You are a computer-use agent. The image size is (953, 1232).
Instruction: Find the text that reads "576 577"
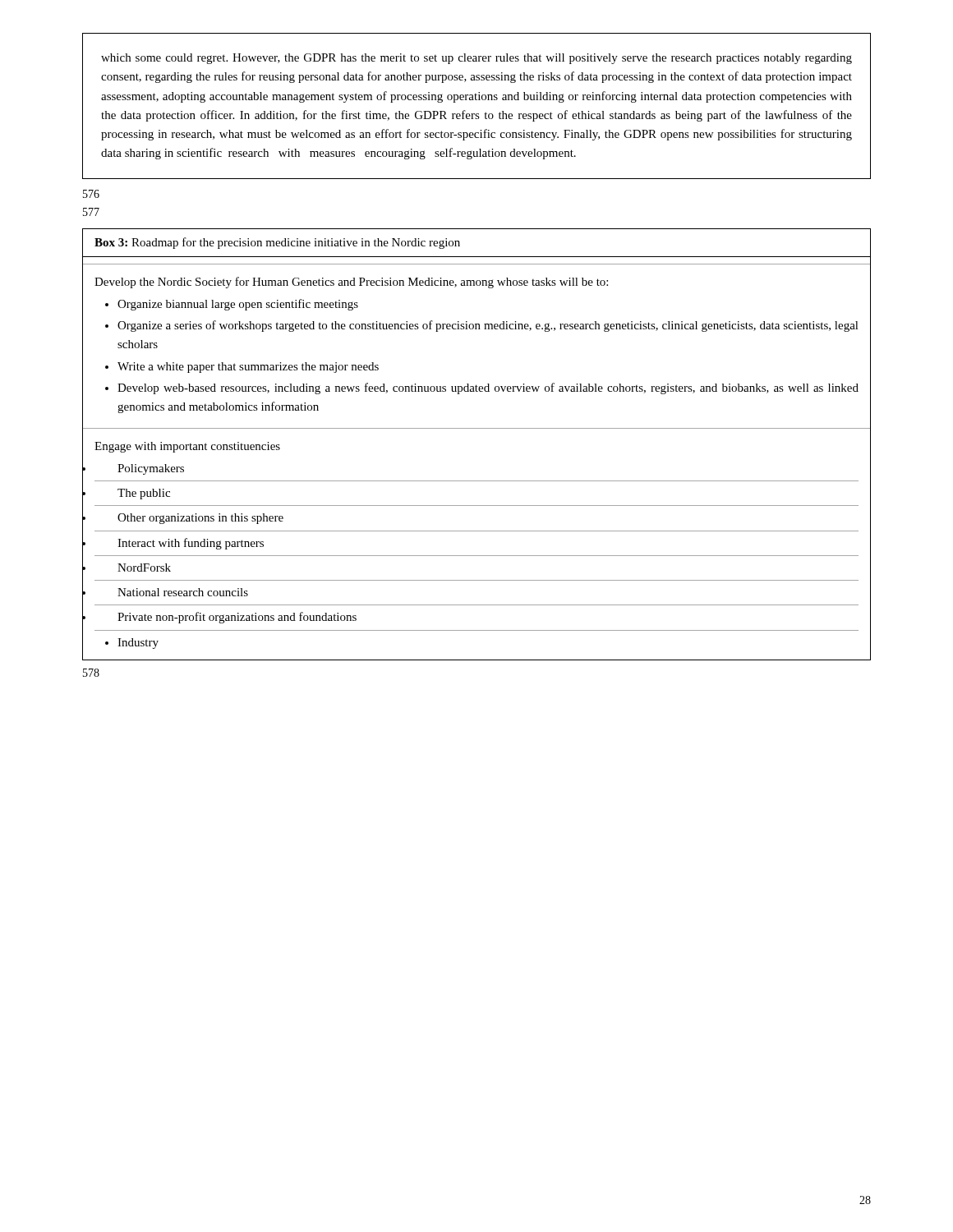pyautogui.click(x=91, y=203)
